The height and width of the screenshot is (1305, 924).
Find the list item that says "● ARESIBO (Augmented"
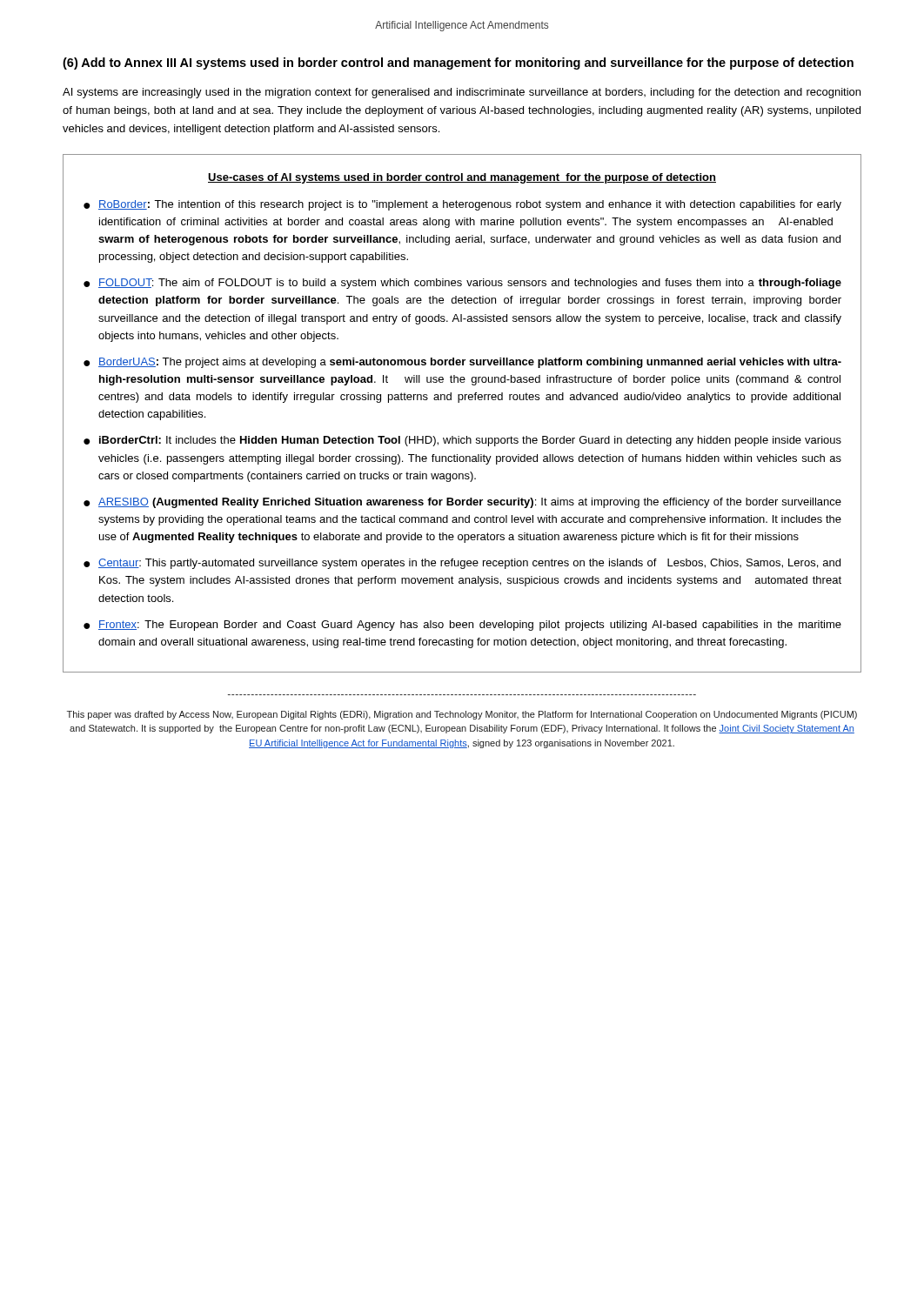click(x=462, y=519)
